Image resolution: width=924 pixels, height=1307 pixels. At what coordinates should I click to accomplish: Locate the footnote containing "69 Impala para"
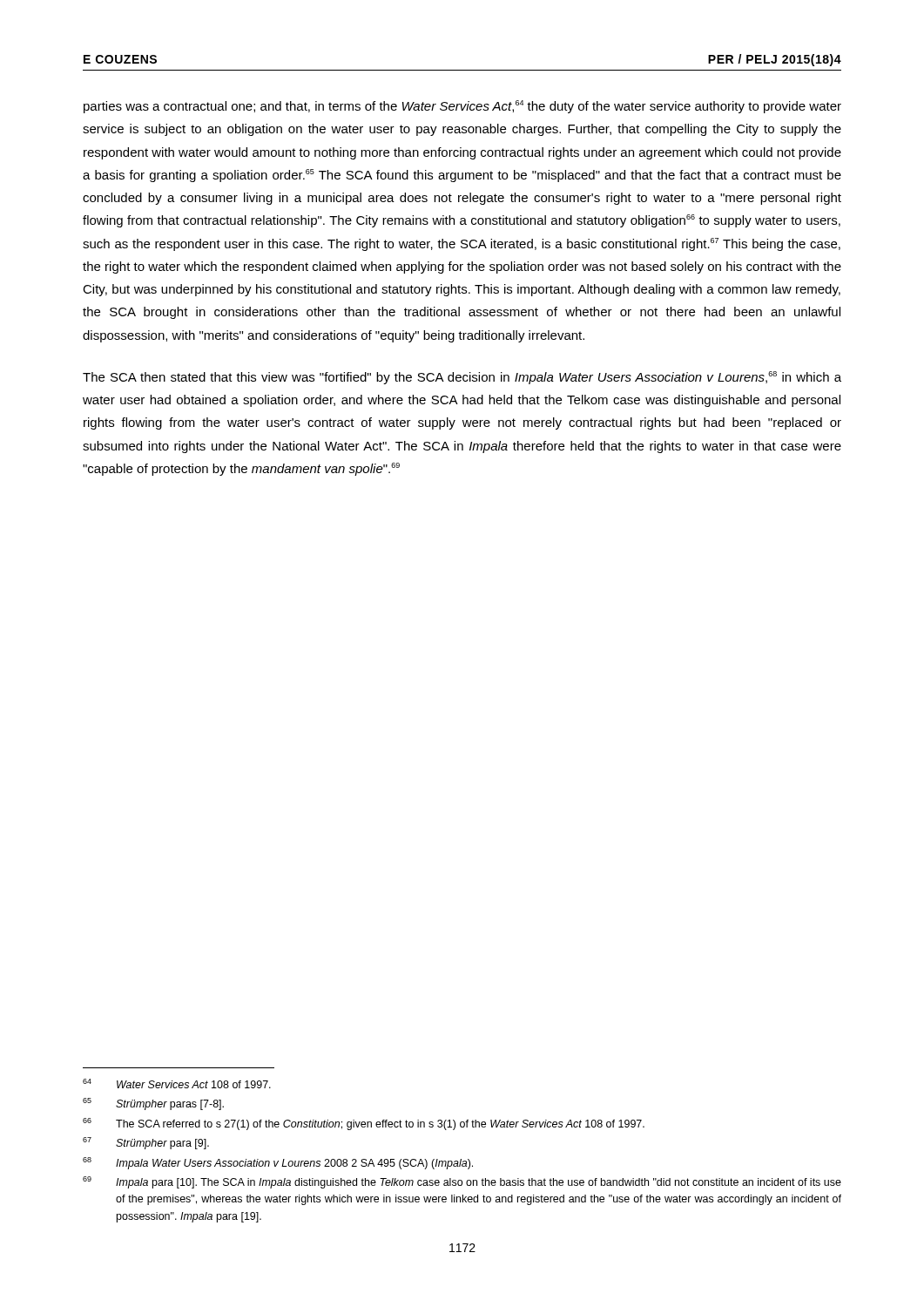pos(462,1200)
